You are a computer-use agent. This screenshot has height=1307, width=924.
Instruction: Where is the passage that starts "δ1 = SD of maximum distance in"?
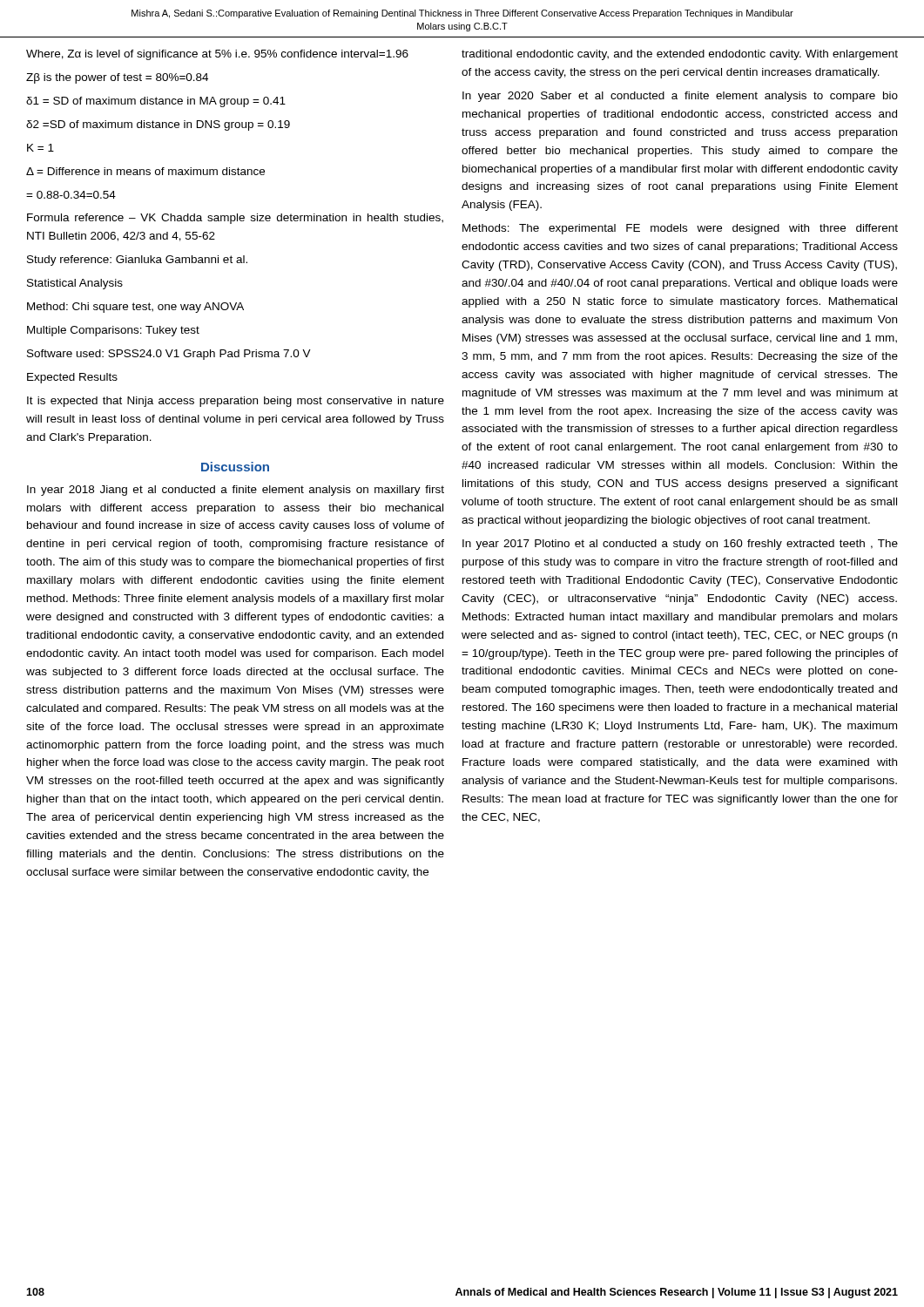tap(156, 101)
